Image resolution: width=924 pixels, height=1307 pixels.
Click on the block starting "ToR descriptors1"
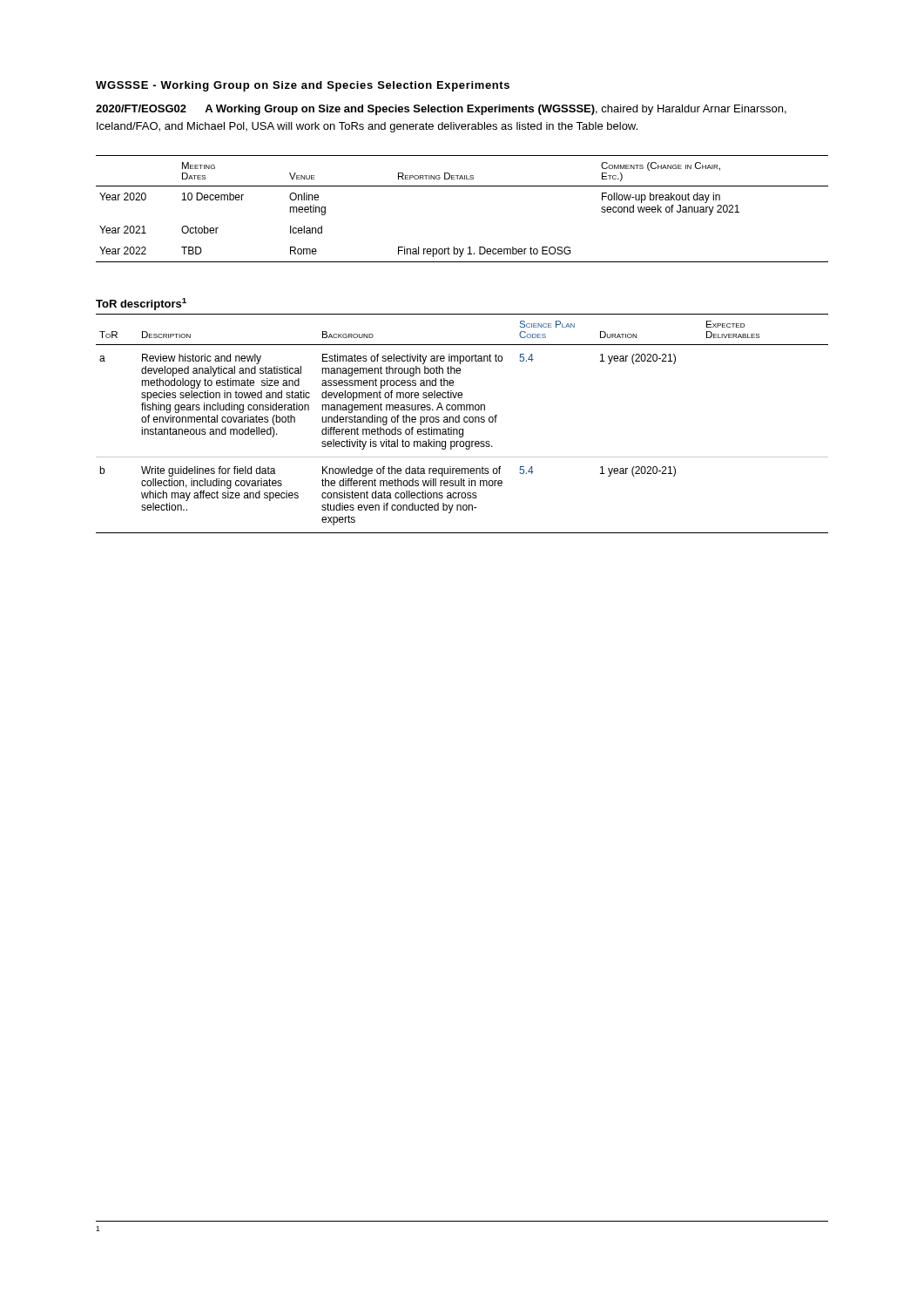point(141,303)
